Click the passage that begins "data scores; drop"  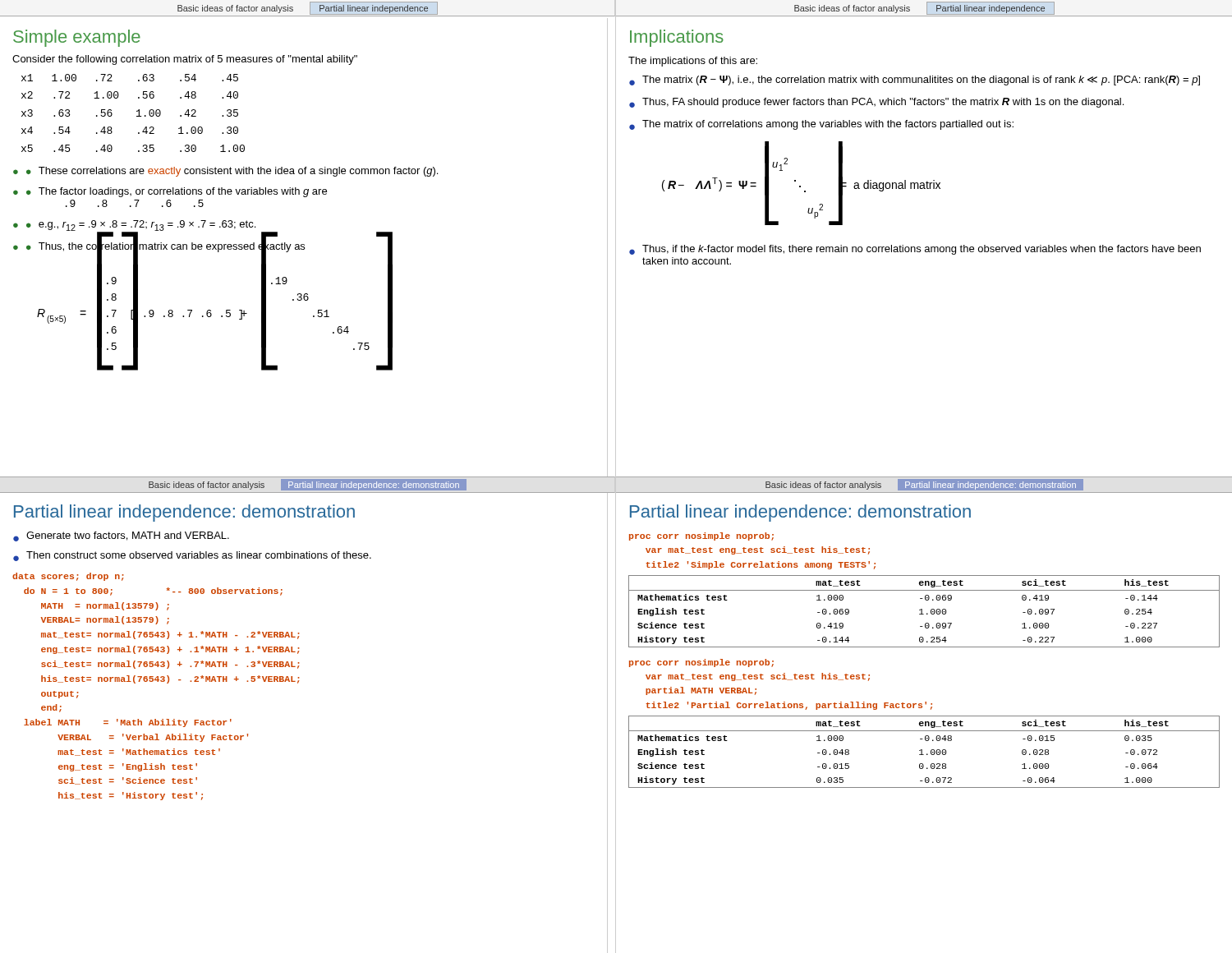pos(304,686)
